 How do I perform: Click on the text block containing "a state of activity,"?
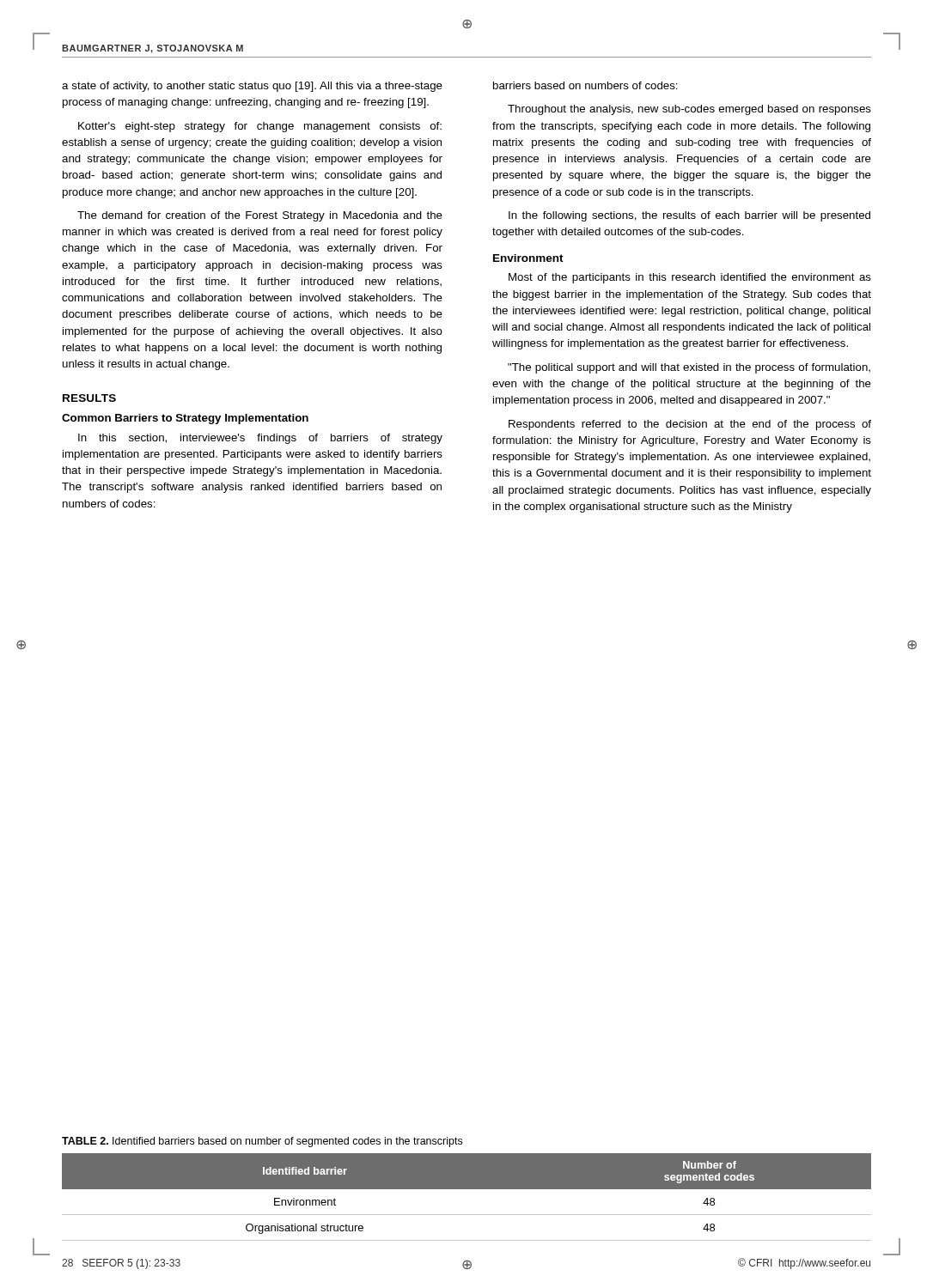tap(252, 225)
